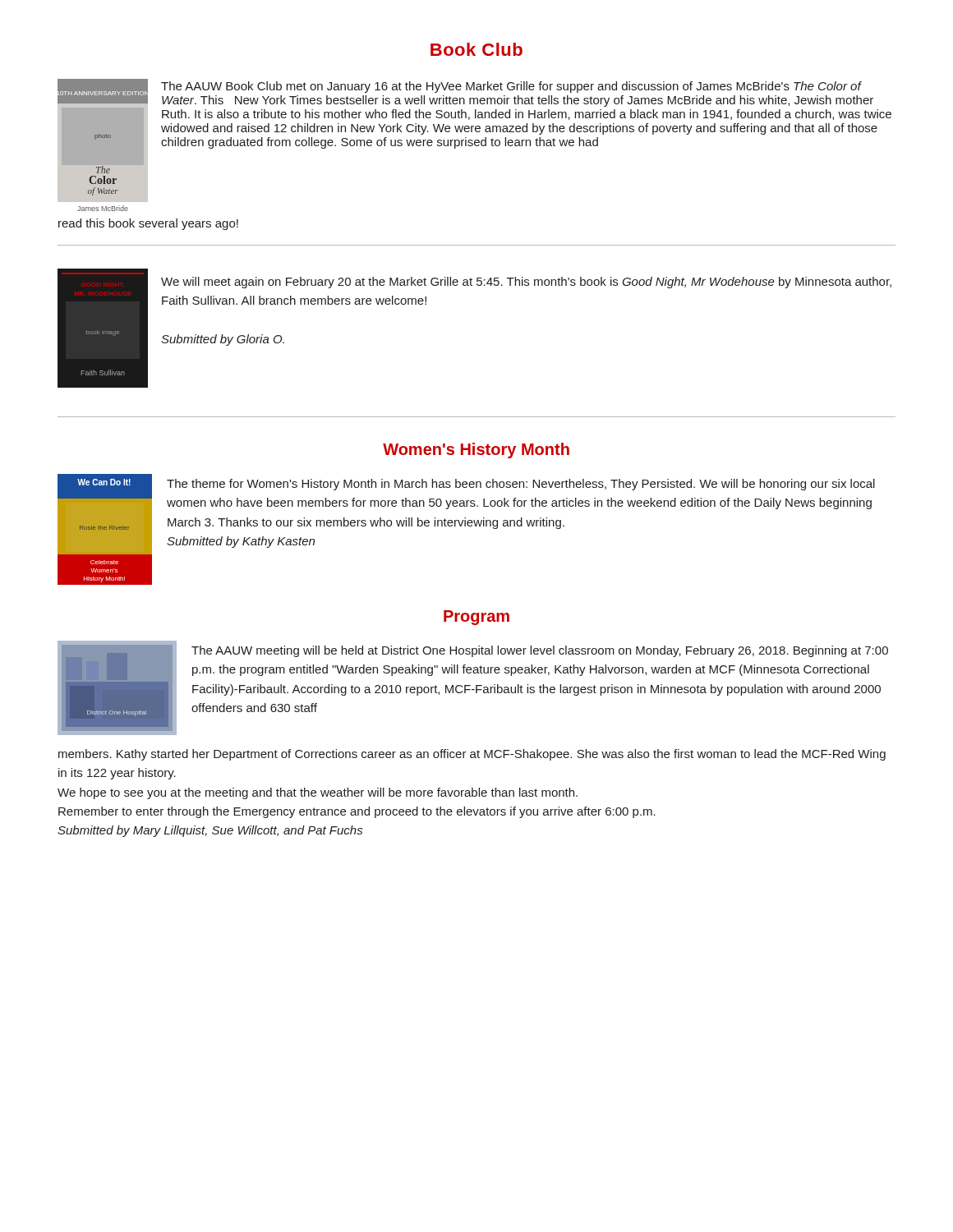Locate the passage starting "members. Kathy started"
Screen dimensions: 1232x953
[472, 792]
